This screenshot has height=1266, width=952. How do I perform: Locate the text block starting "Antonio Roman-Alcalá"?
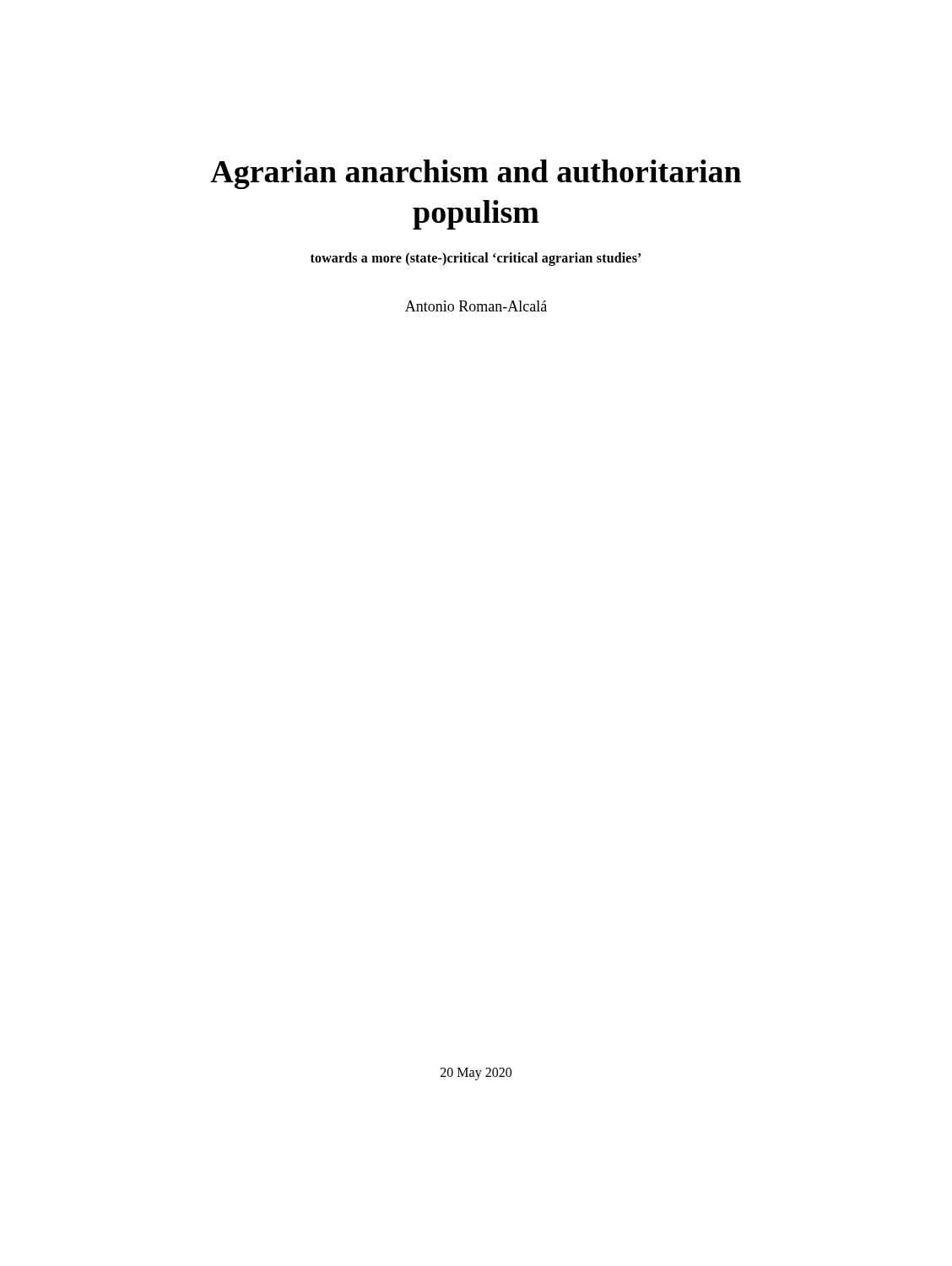(x=476, y=307)
